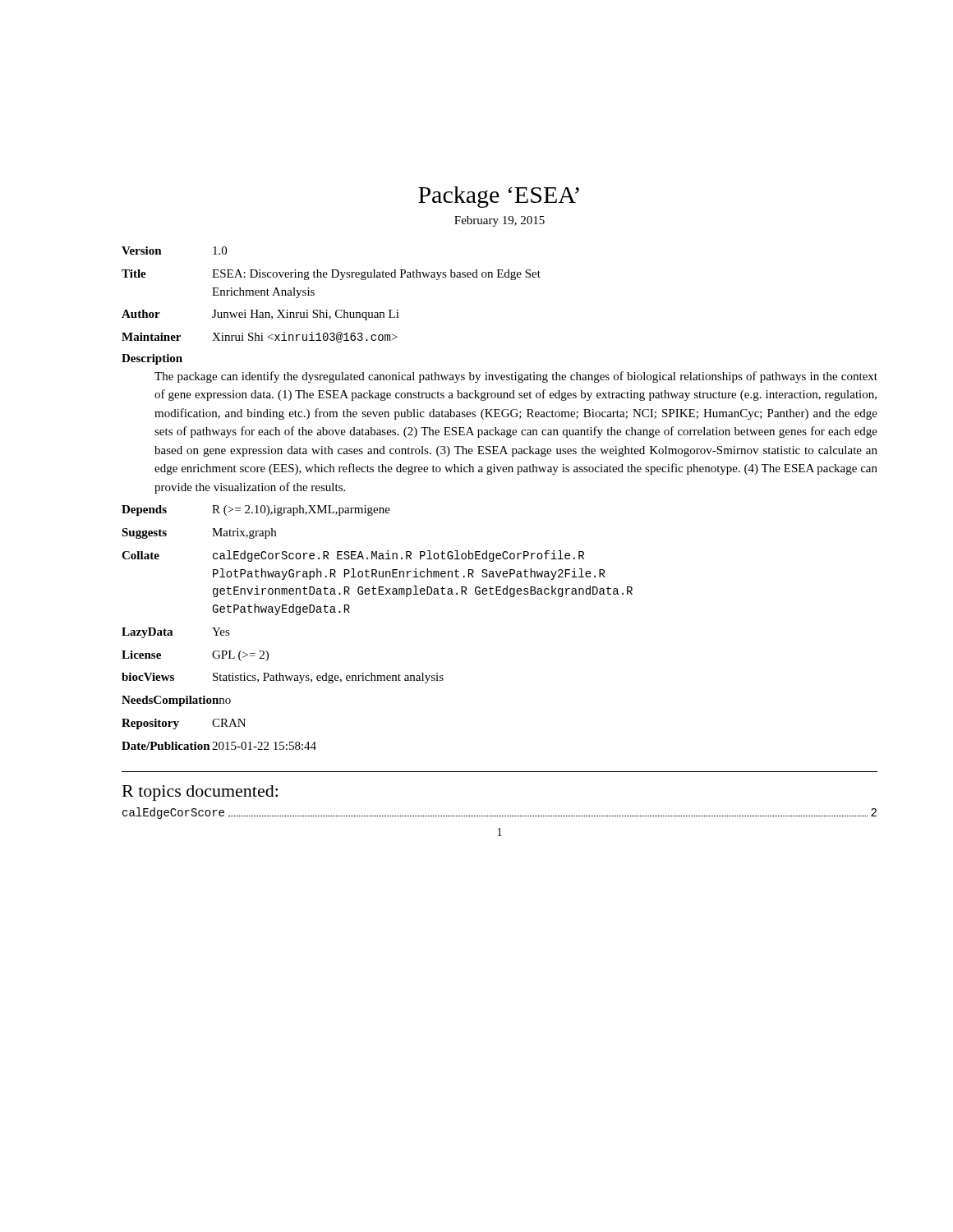Find "Version 1.0" on this page

(x=133, y=250)
